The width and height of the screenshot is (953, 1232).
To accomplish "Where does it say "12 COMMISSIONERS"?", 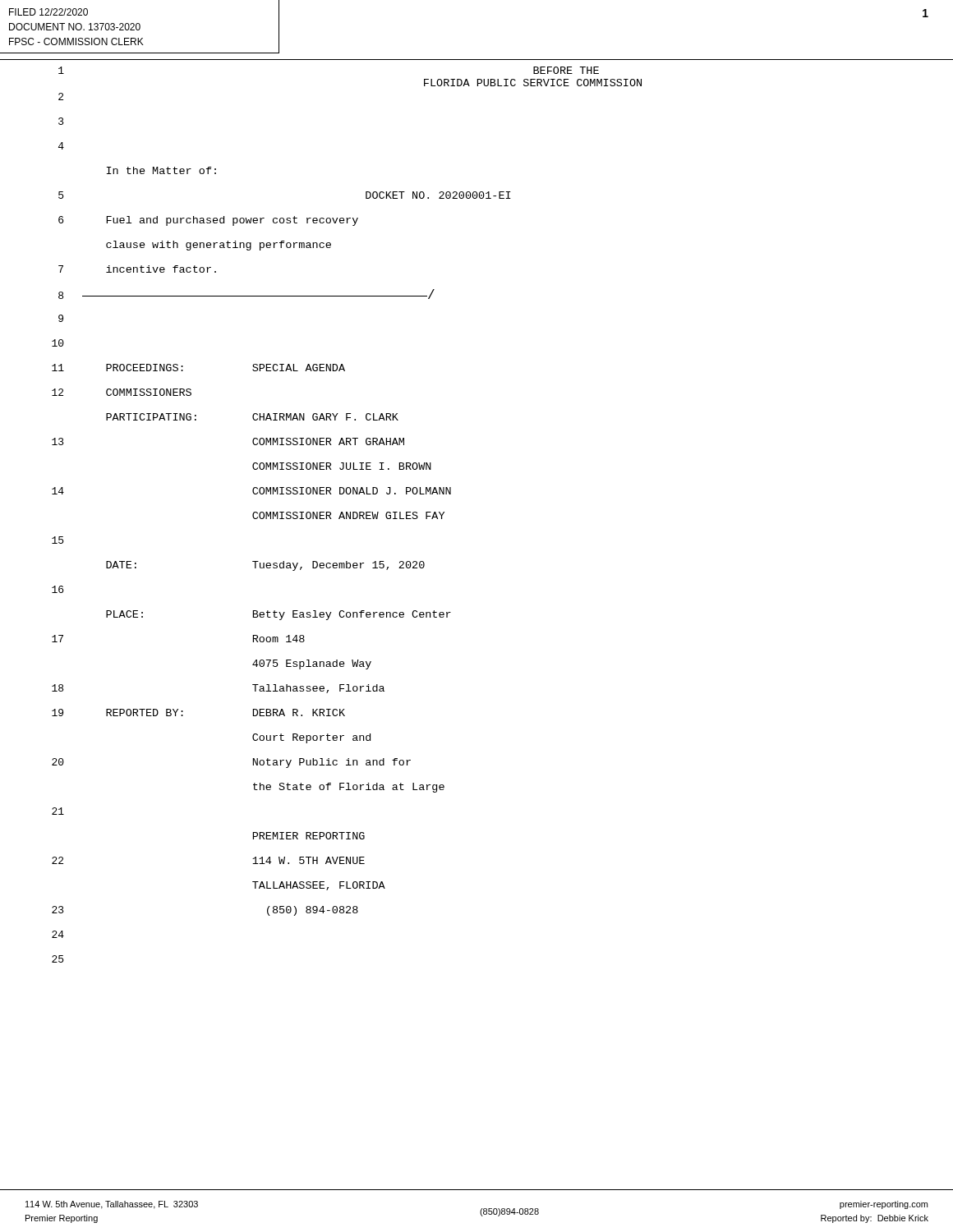I will [x=122, y=392].
